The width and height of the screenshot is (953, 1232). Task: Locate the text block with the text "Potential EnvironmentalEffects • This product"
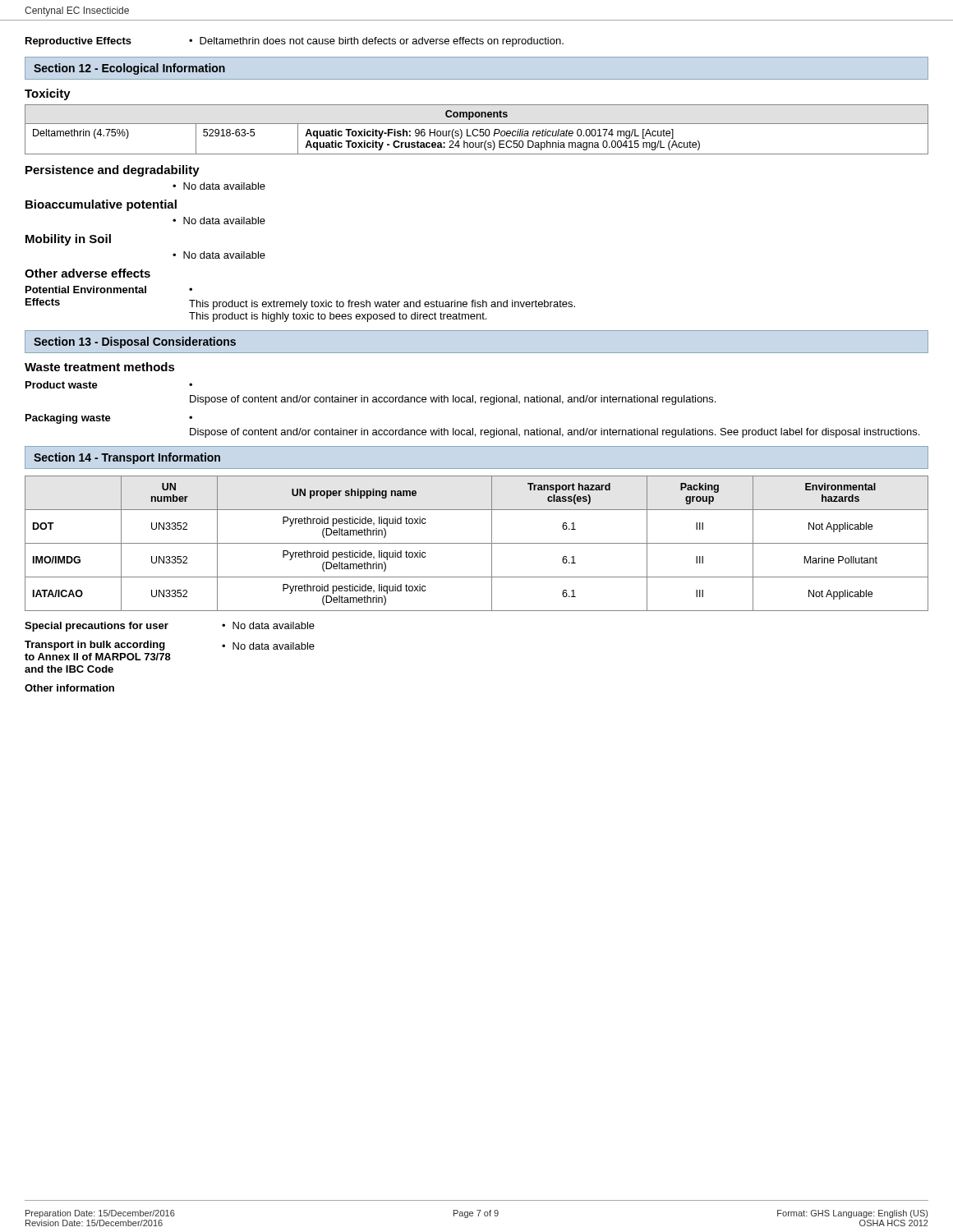click(x=476, y=303)
